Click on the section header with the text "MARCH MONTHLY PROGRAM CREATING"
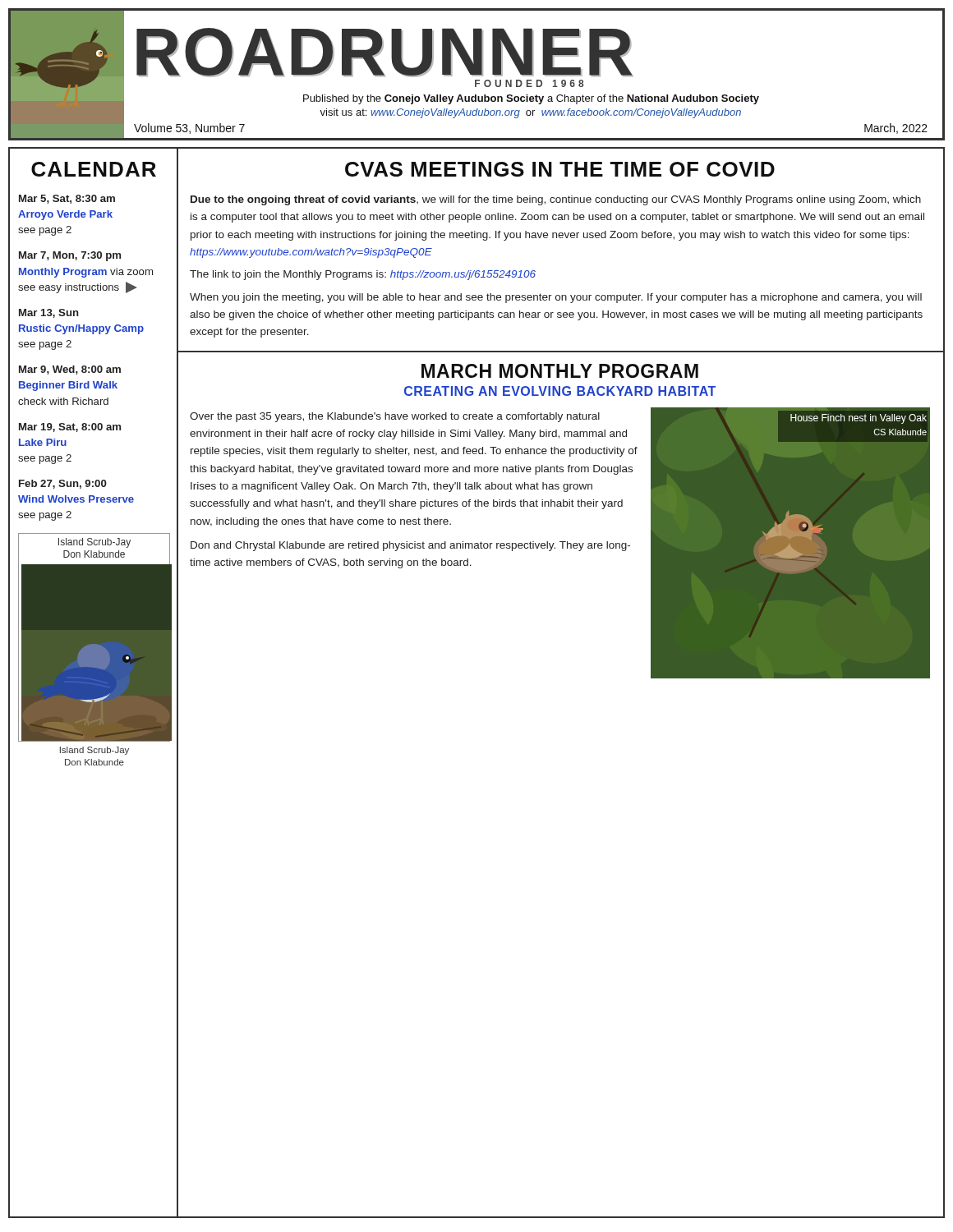The width and height of the screenshot is (953, 1232). click(560, 380)
